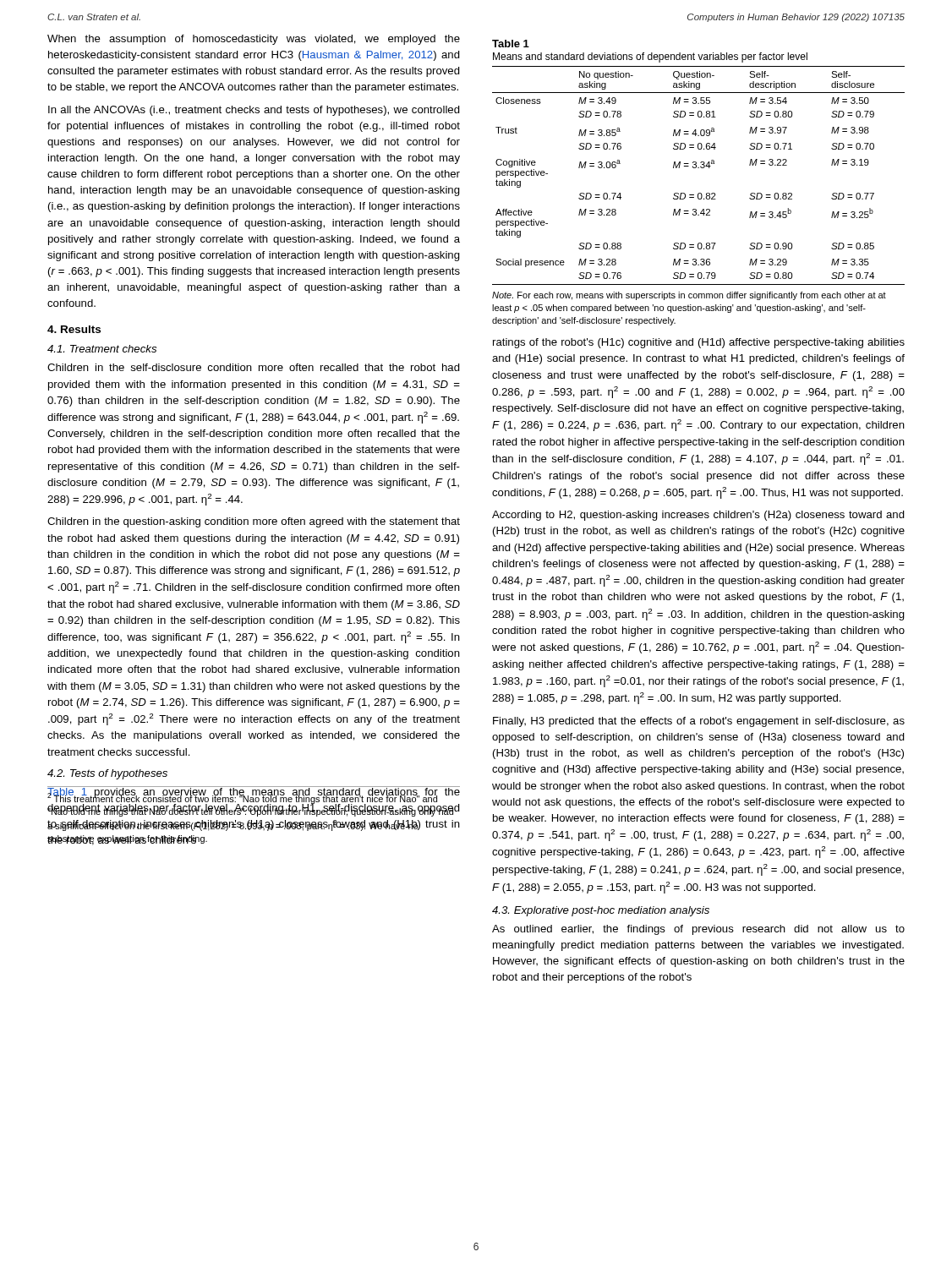Where is the passage that starts "When the assumption of homoscedasticity was violated,"?
Viewport: 952px width, 1268px height.
pyautogui.click(x=254, y=171)
